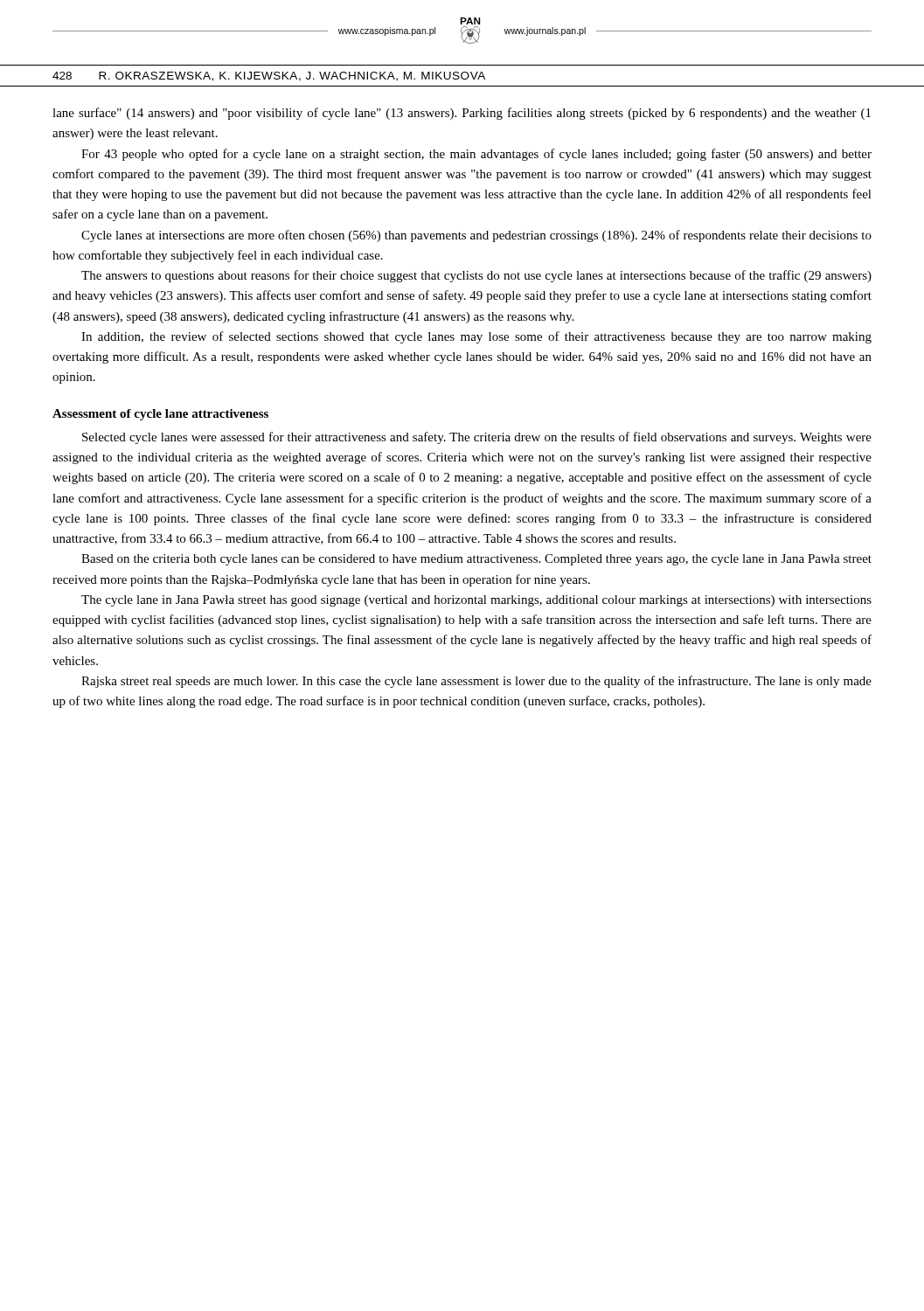Locate the text block that says "lane surface" (14 answers) and "poor"
The height and width of the screenshot is (1311, 924).
[462, 123]
